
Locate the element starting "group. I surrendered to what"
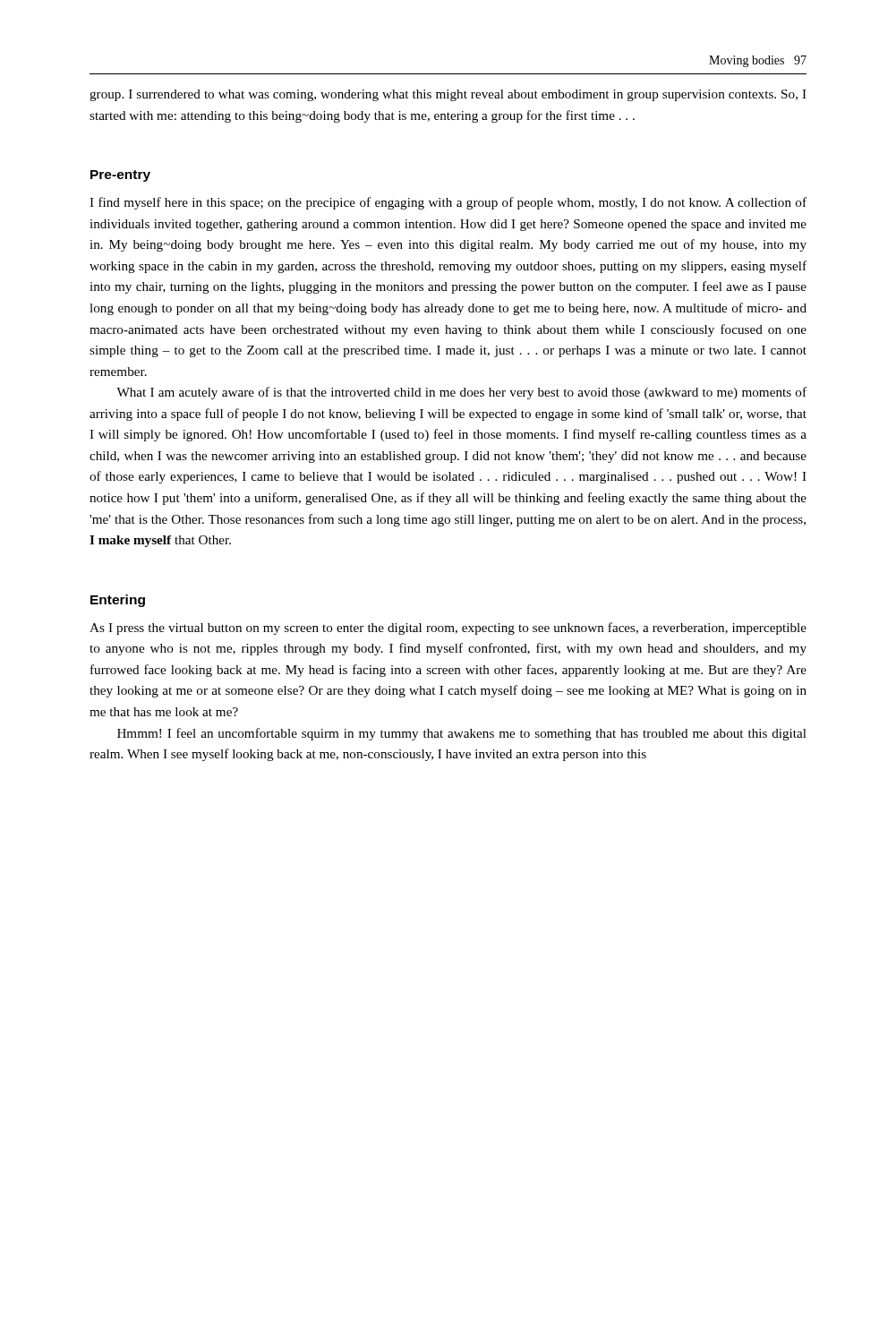(x=448, y=104)
